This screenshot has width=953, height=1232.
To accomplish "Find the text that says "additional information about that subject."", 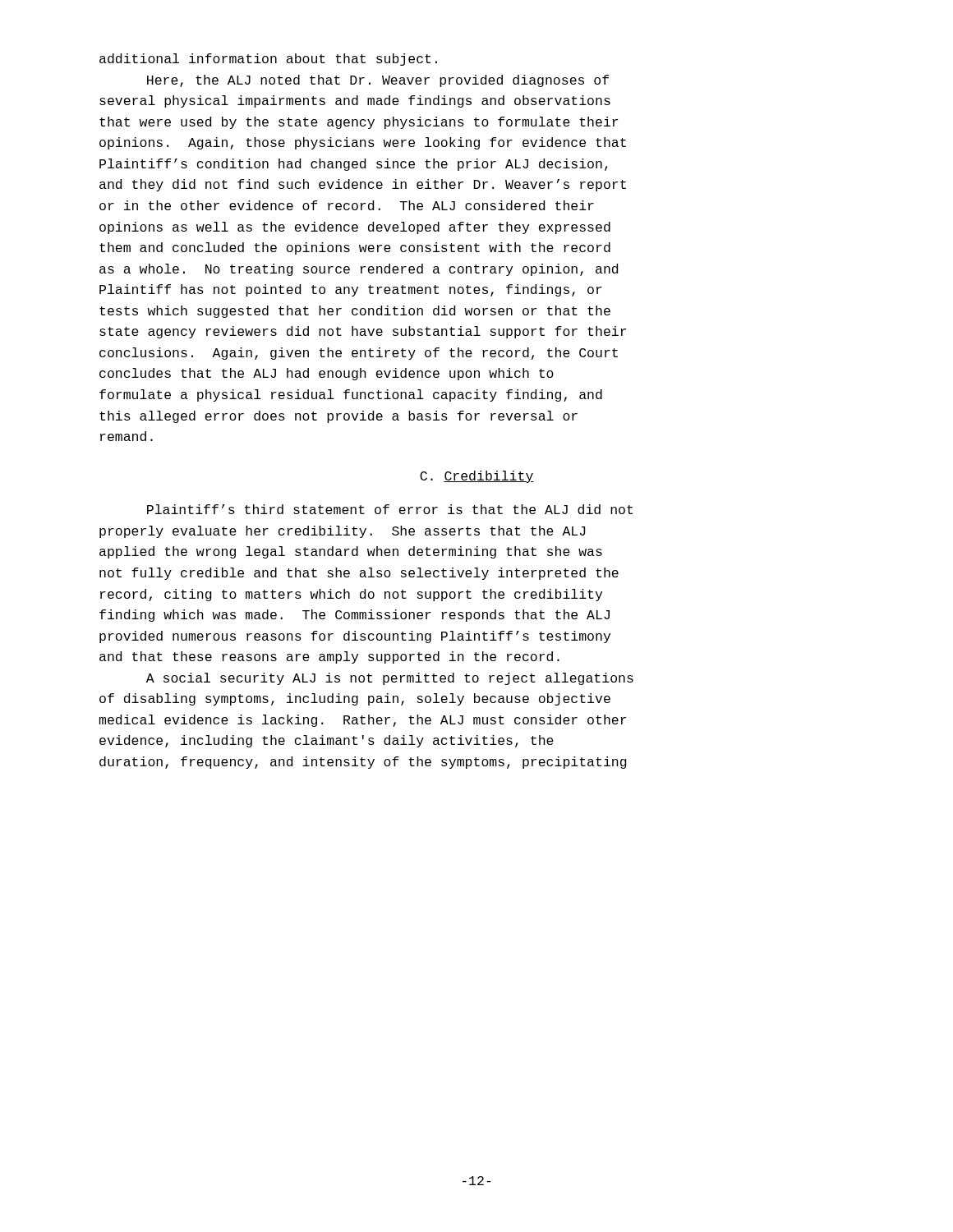I will [x=269, y=60].
